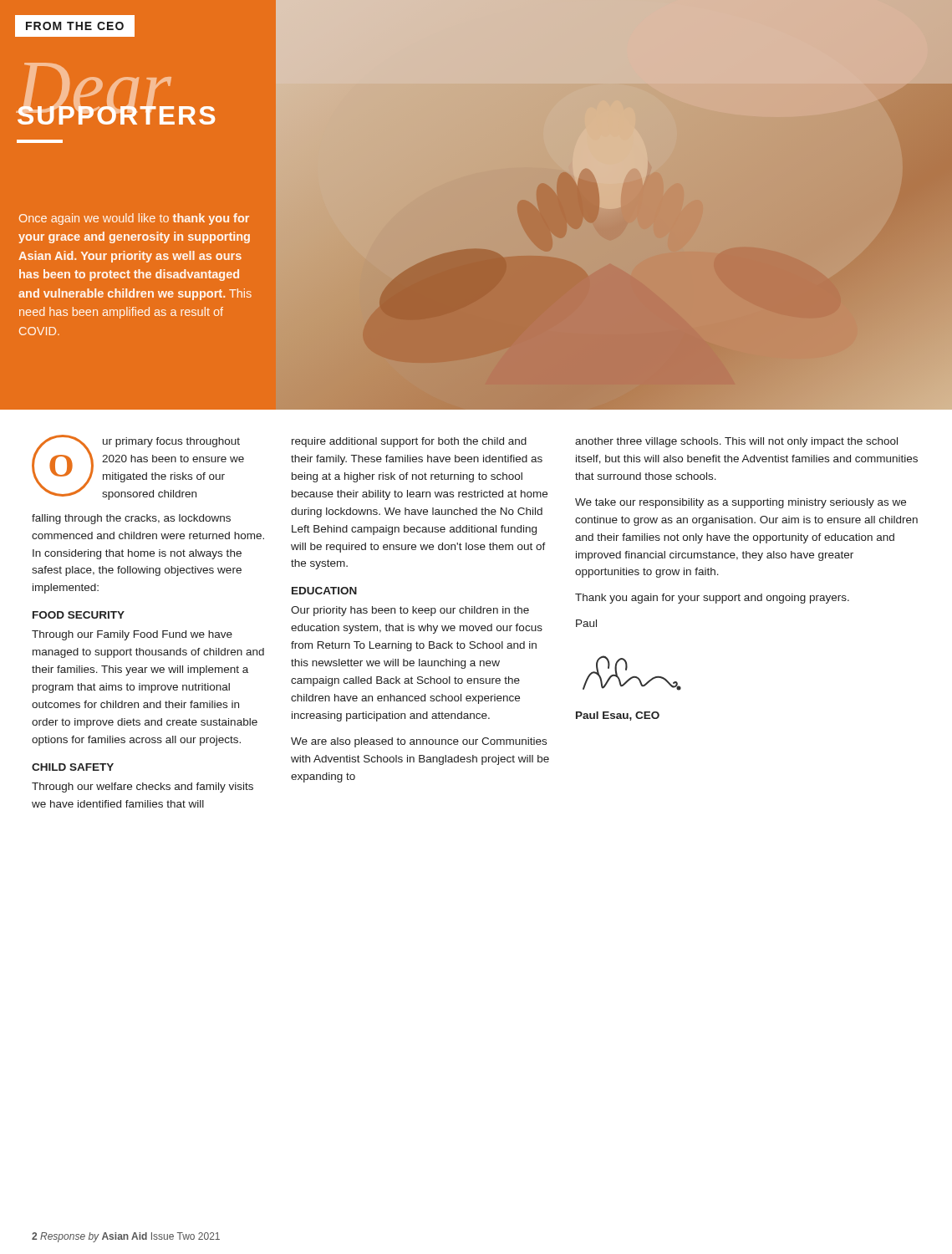Click on the passage starting "Paul Esau, CEO"
Screen dimensions: 1254x952
click(617, 715)
